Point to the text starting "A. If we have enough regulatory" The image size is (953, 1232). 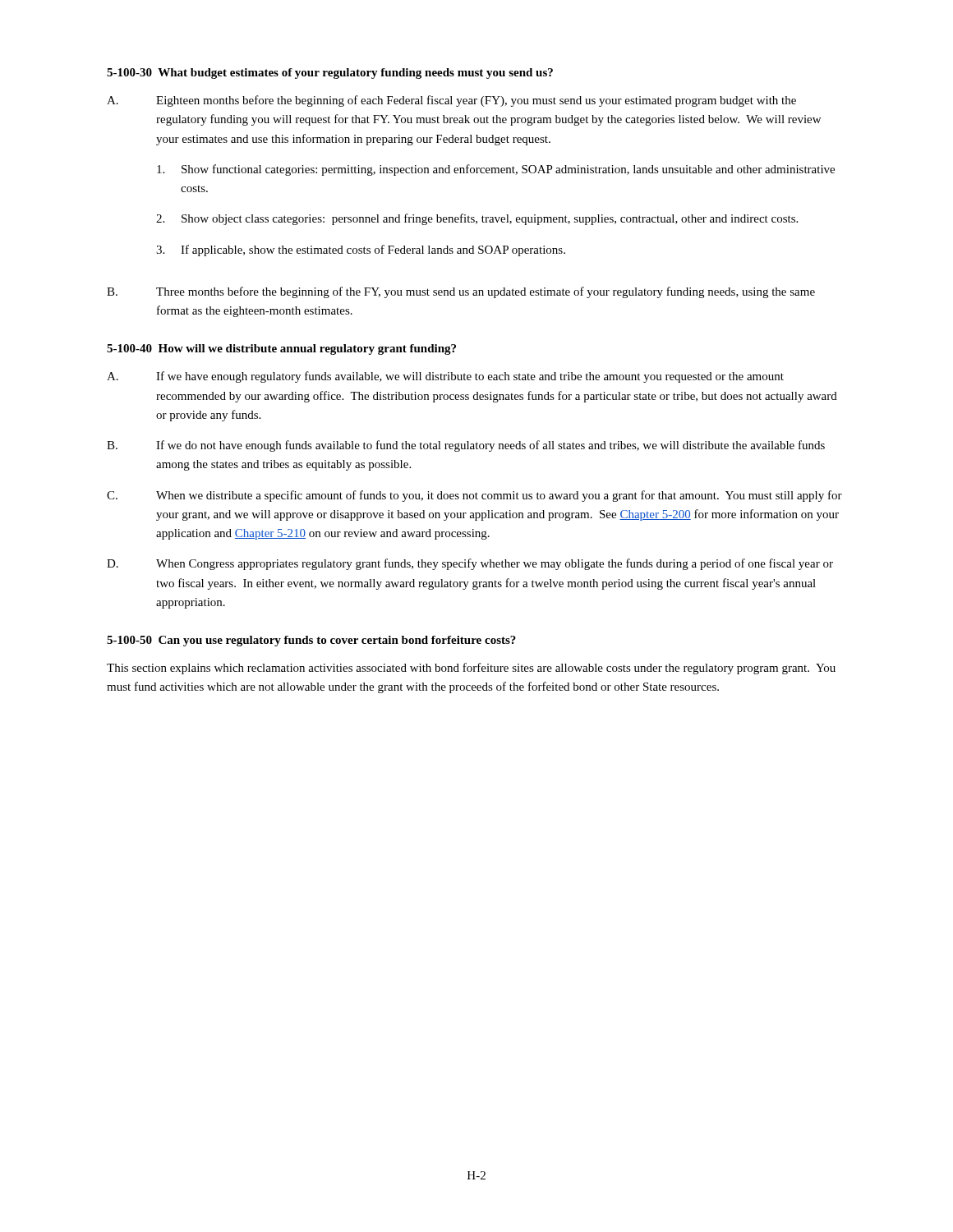(x=476, y=396)
